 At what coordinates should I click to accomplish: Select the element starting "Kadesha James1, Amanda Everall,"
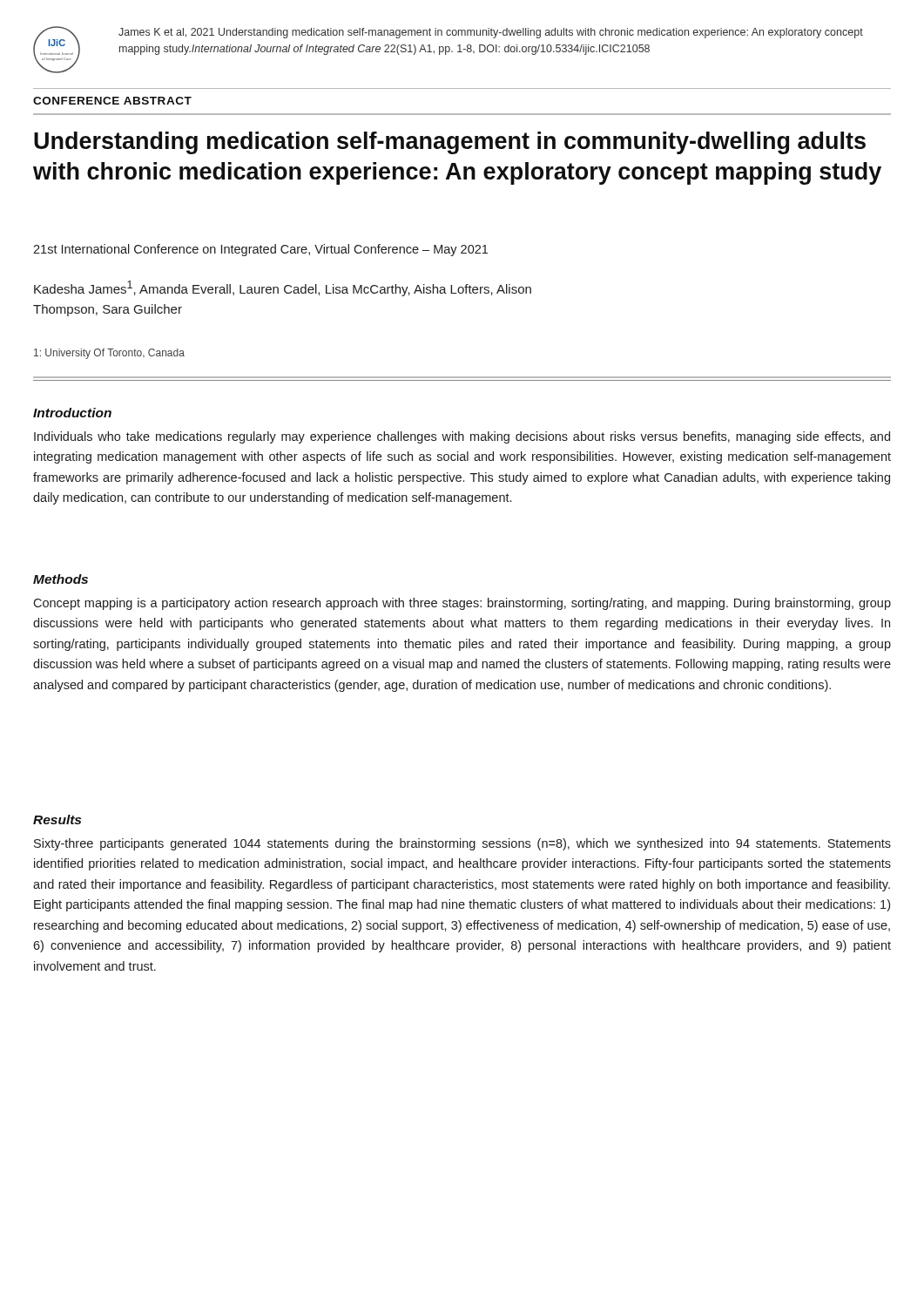[283, 298]
